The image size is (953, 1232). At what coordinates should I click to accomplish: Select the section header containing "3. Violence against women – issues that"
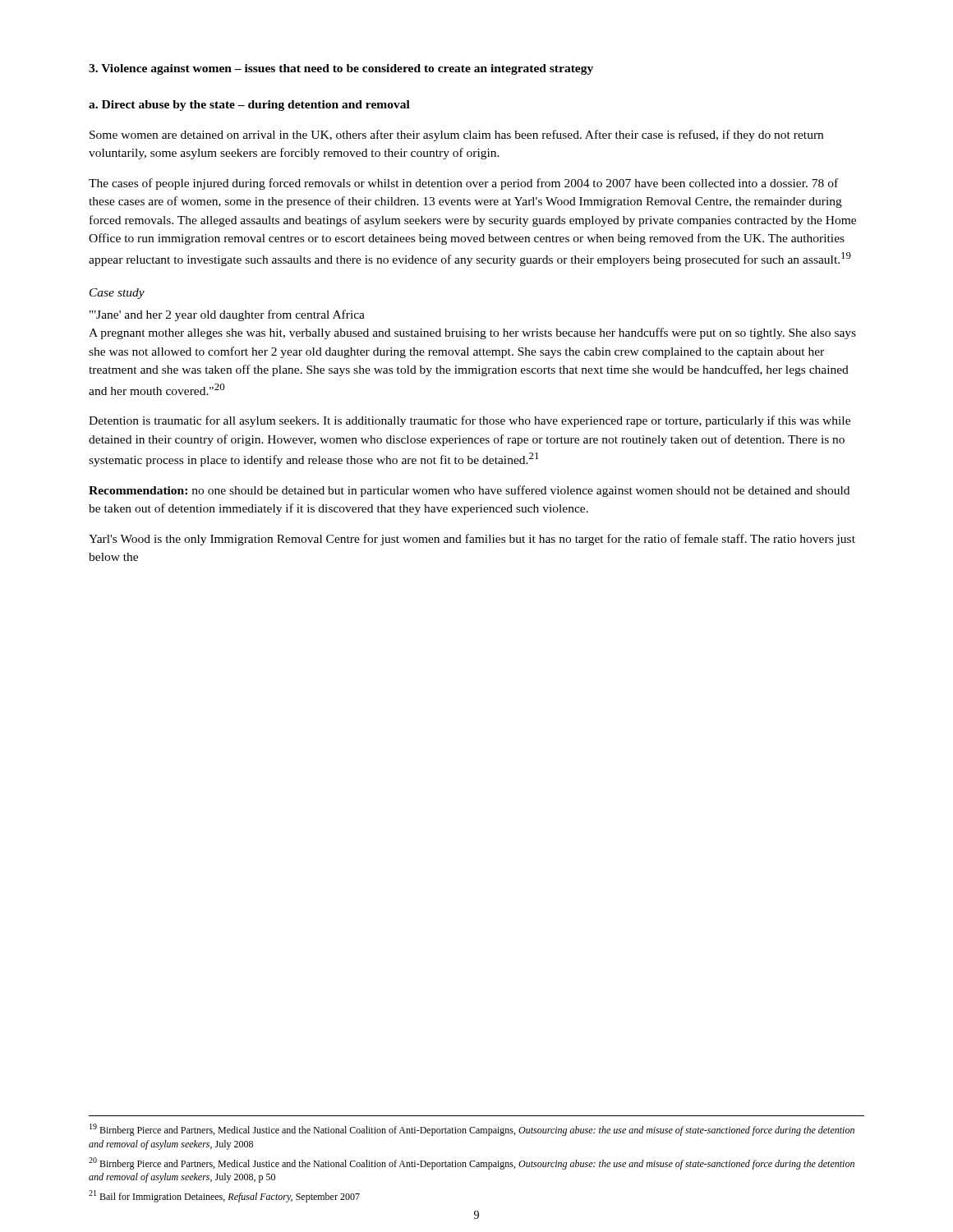pyautogui.click(x=341, y=68)
